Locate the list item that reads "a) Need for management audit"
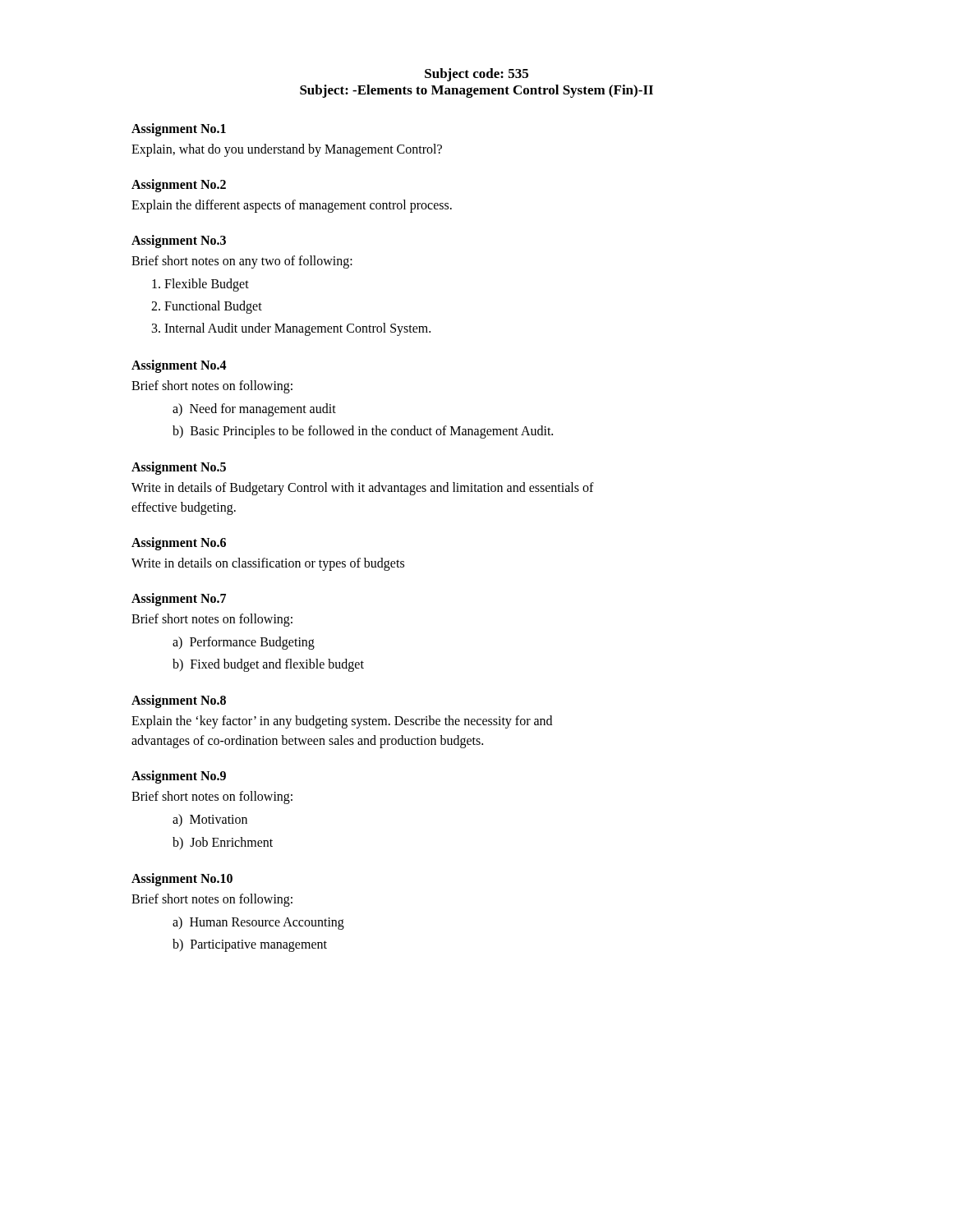Viewport: 953px width, 1232px height. [x=254, y=408]
